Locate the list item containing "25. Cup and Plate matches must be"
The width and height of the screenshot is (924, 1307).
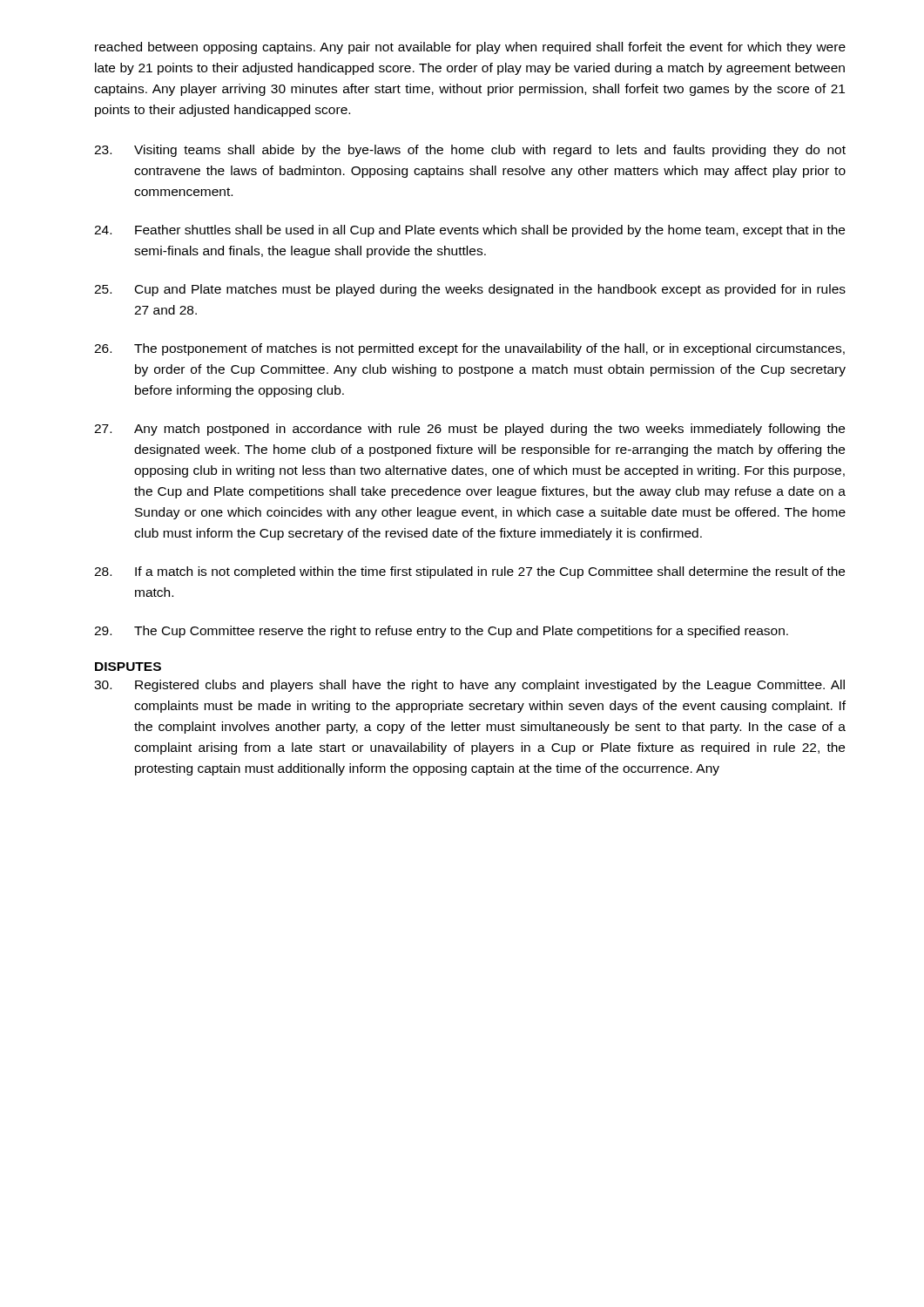coord(470,300)
